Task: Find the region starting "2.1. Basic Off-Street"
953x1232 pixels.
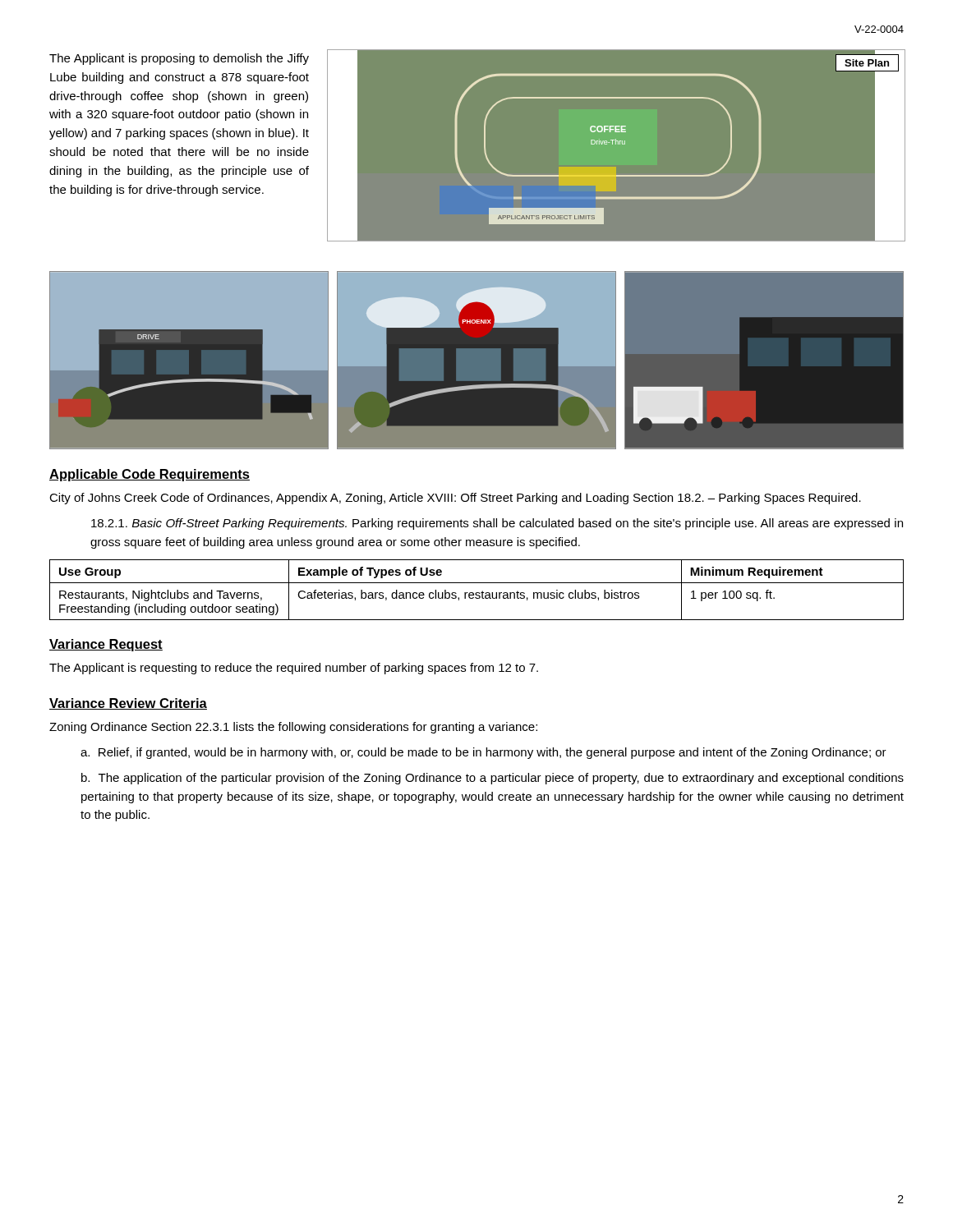Action: click(x=497, y=532)
